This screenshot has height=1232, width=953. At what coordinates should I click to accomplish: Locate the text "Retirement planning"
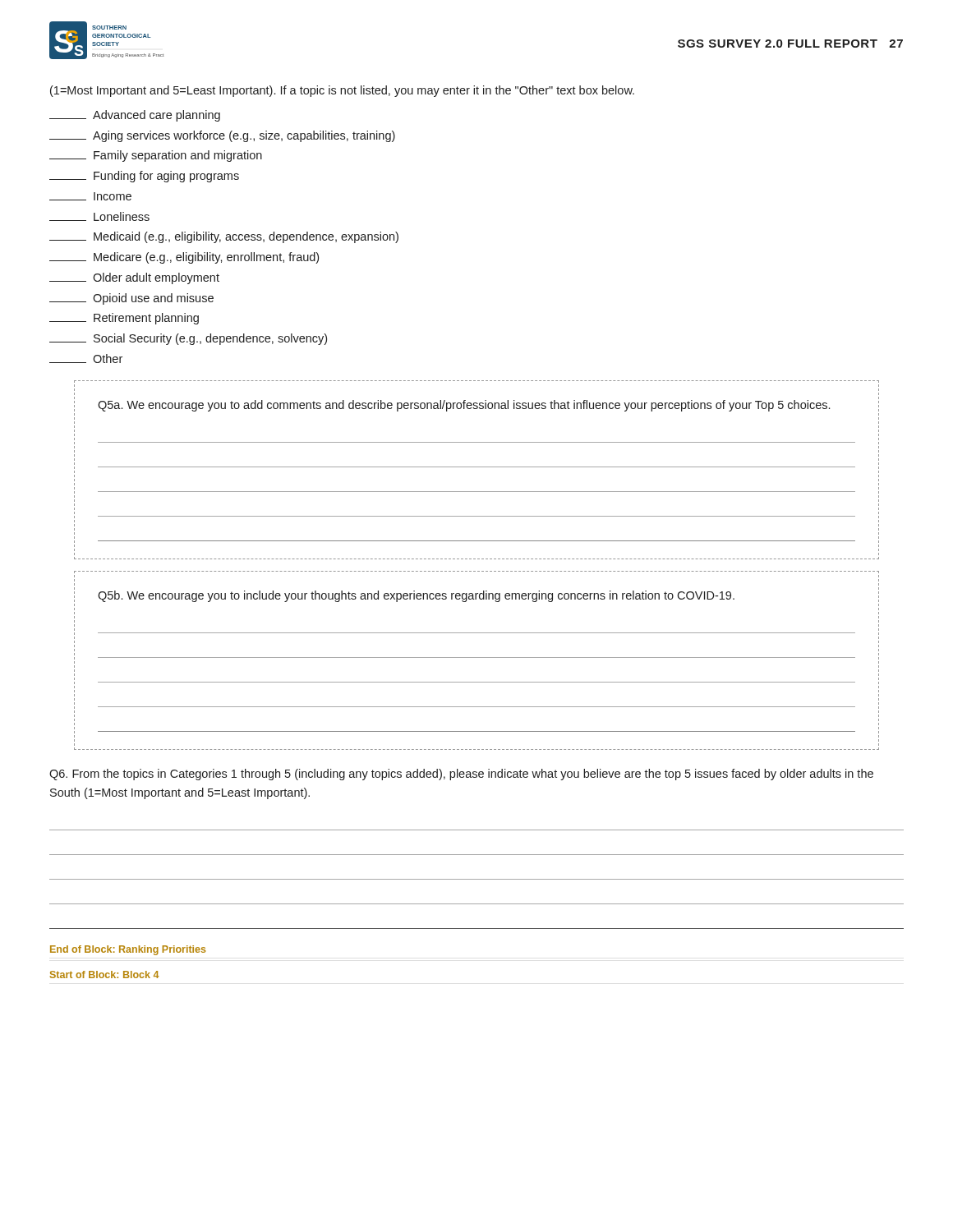[x=124, y=318]
